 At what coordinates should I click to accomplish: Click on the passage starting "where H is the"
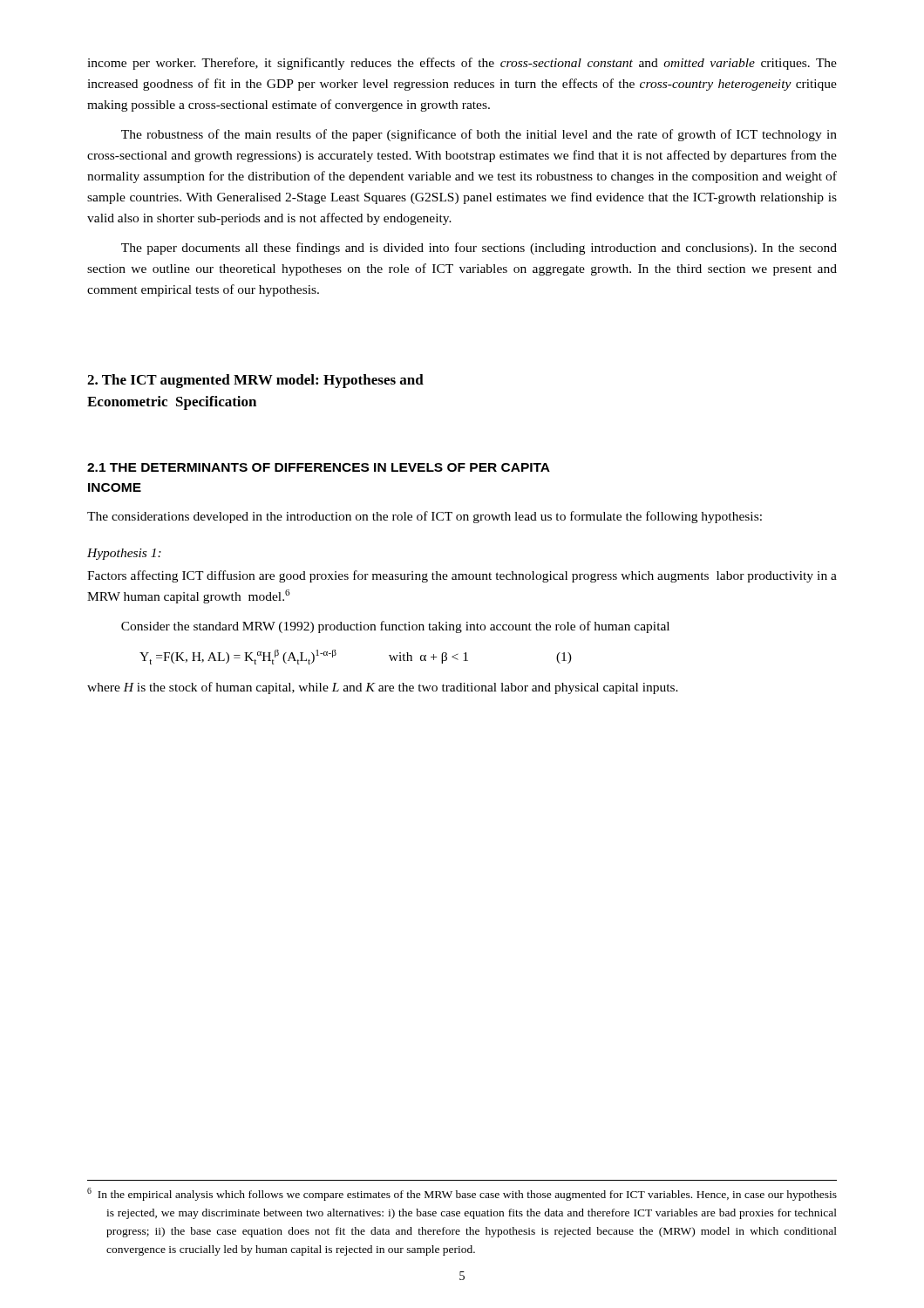click(x=462, y=688)
